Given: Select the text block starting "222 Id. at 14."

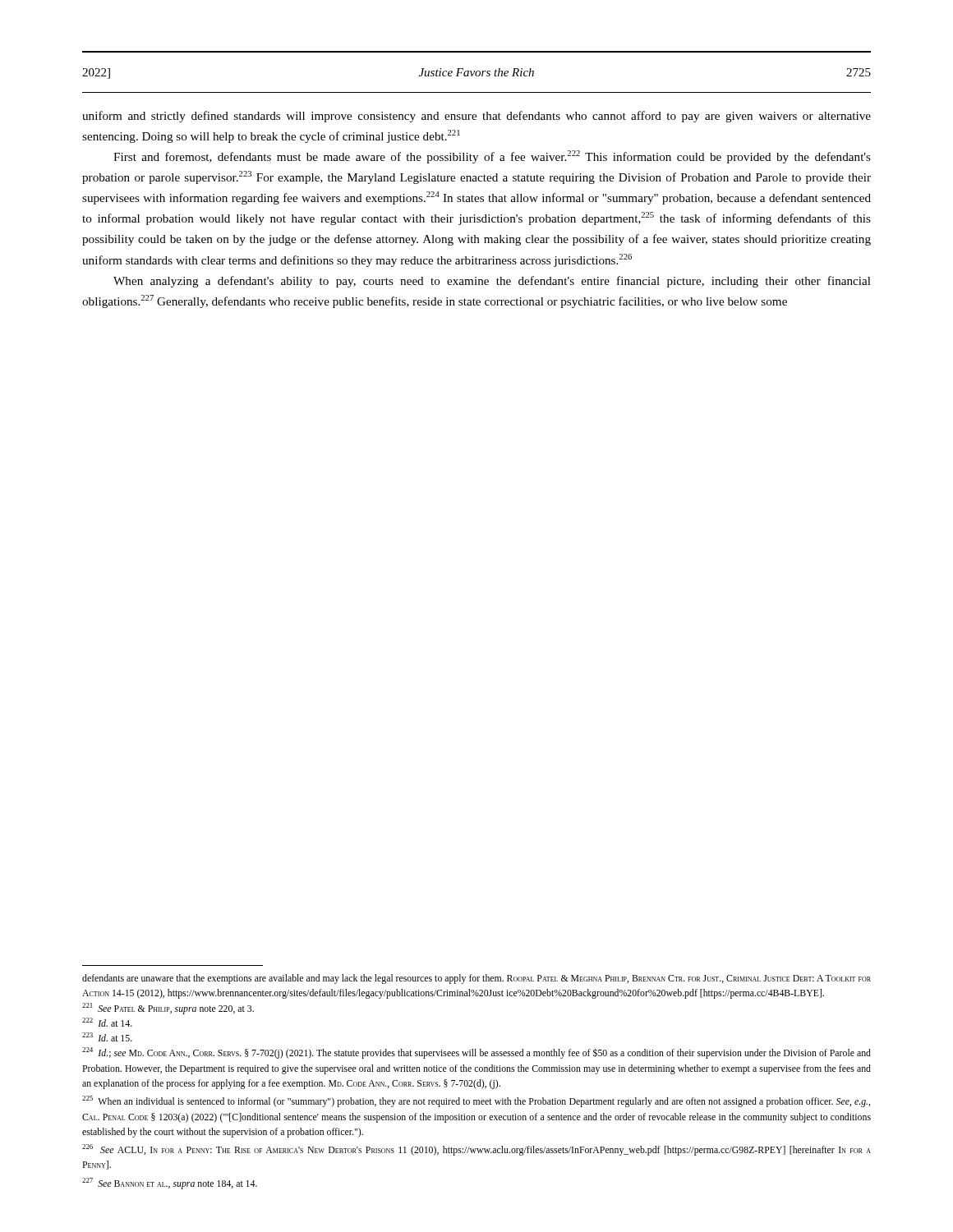Looking at the screenshot, I should coord(107,1022).
